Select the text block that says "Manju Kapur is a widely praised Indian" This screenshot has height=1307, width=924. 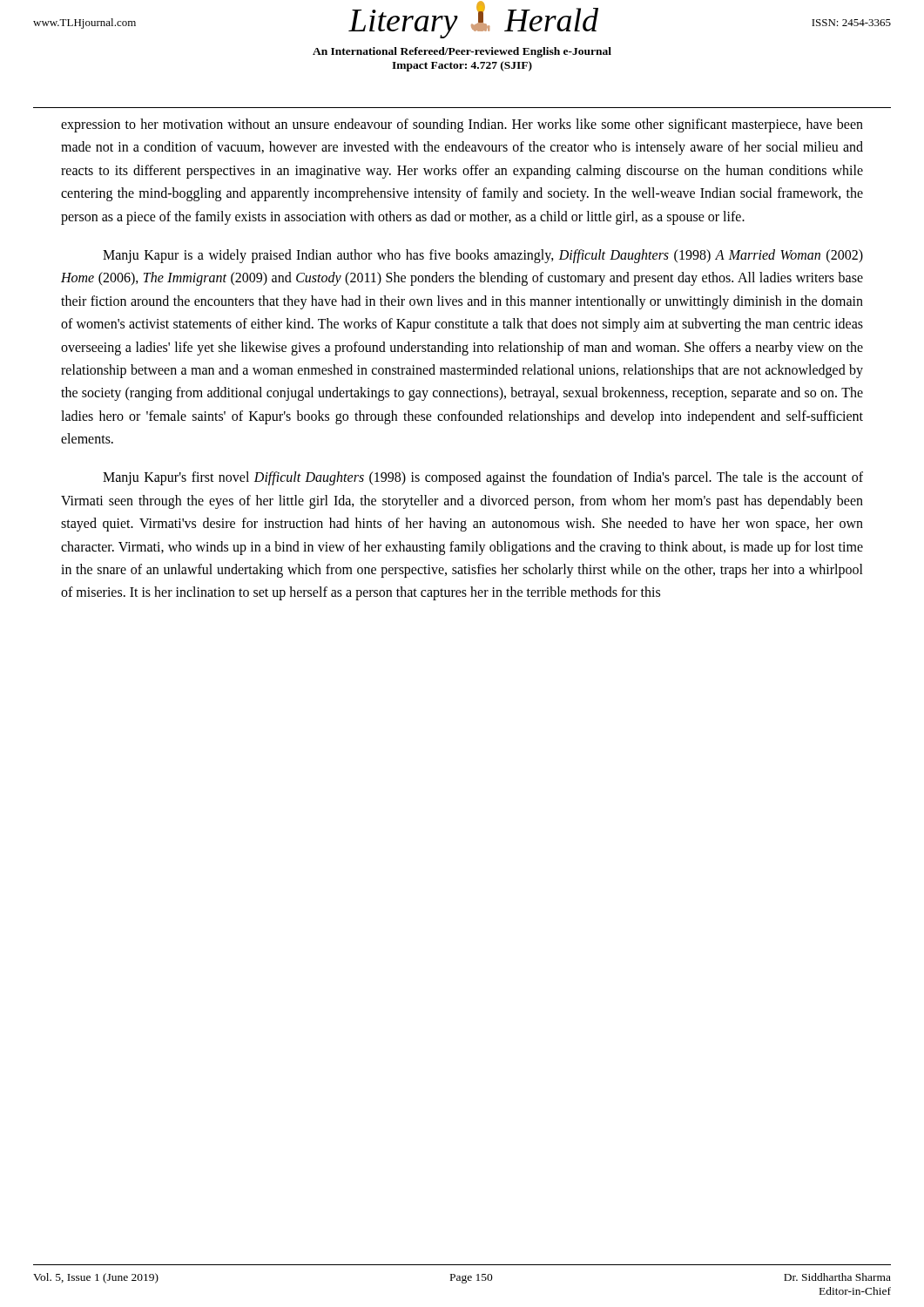pos(462,347)
